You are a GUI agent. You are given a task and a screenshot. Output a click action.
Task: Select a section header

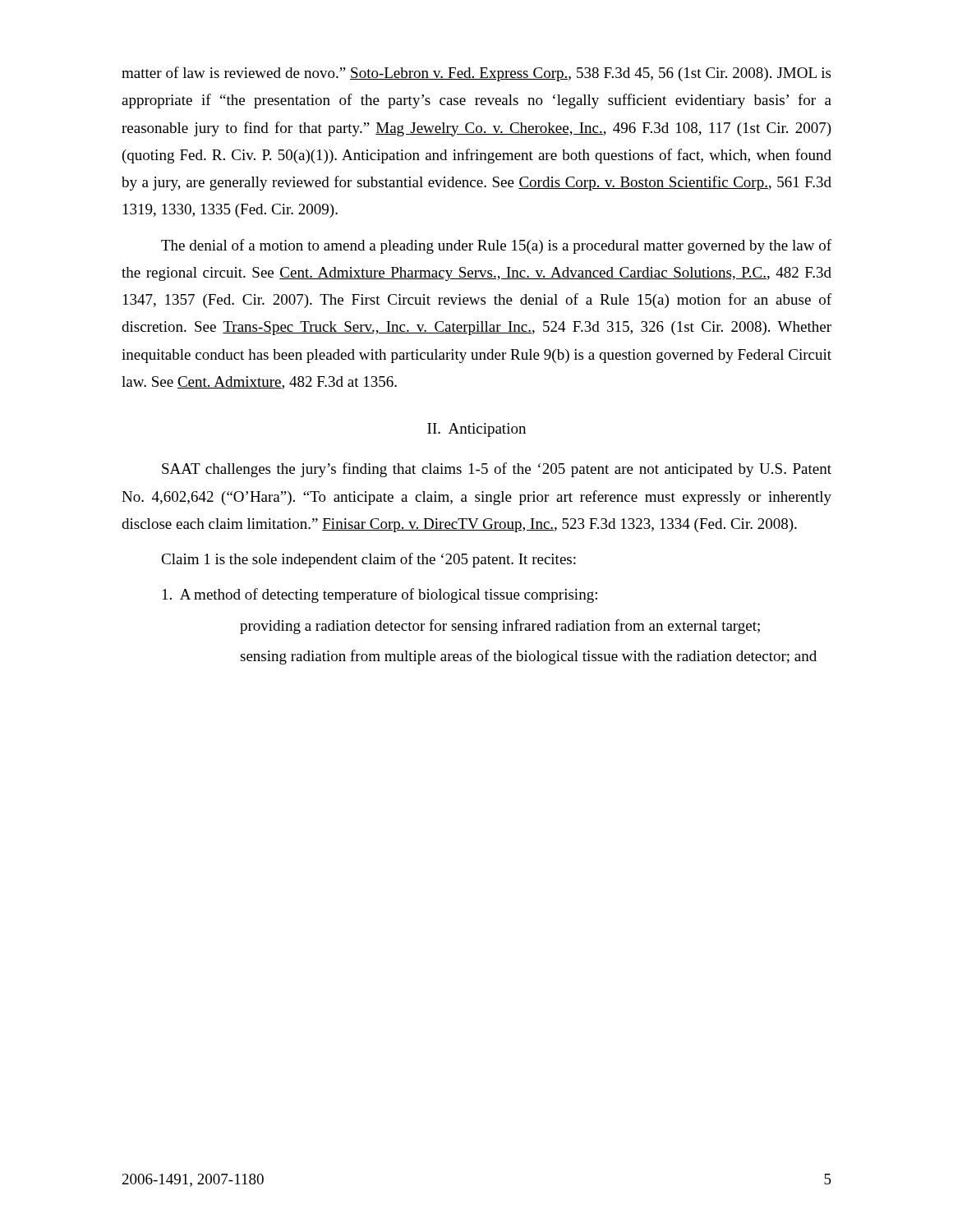point(476,428)
